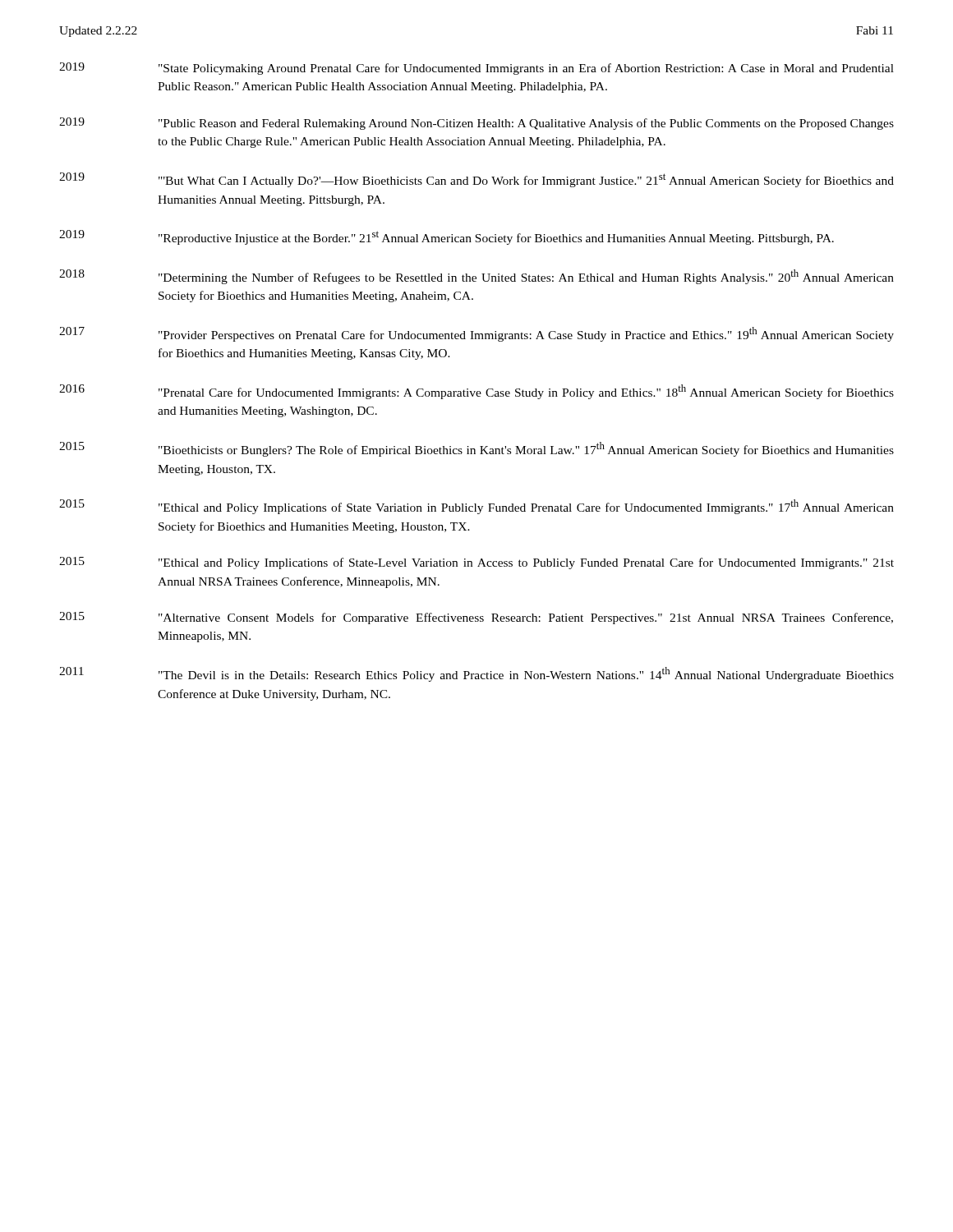The height and width of the screenshot is (1232, 953).
Task: Point to the passage starting "2016 "Prenatal Care for Undocumented Immigrants:"
Action: (476, 401)
